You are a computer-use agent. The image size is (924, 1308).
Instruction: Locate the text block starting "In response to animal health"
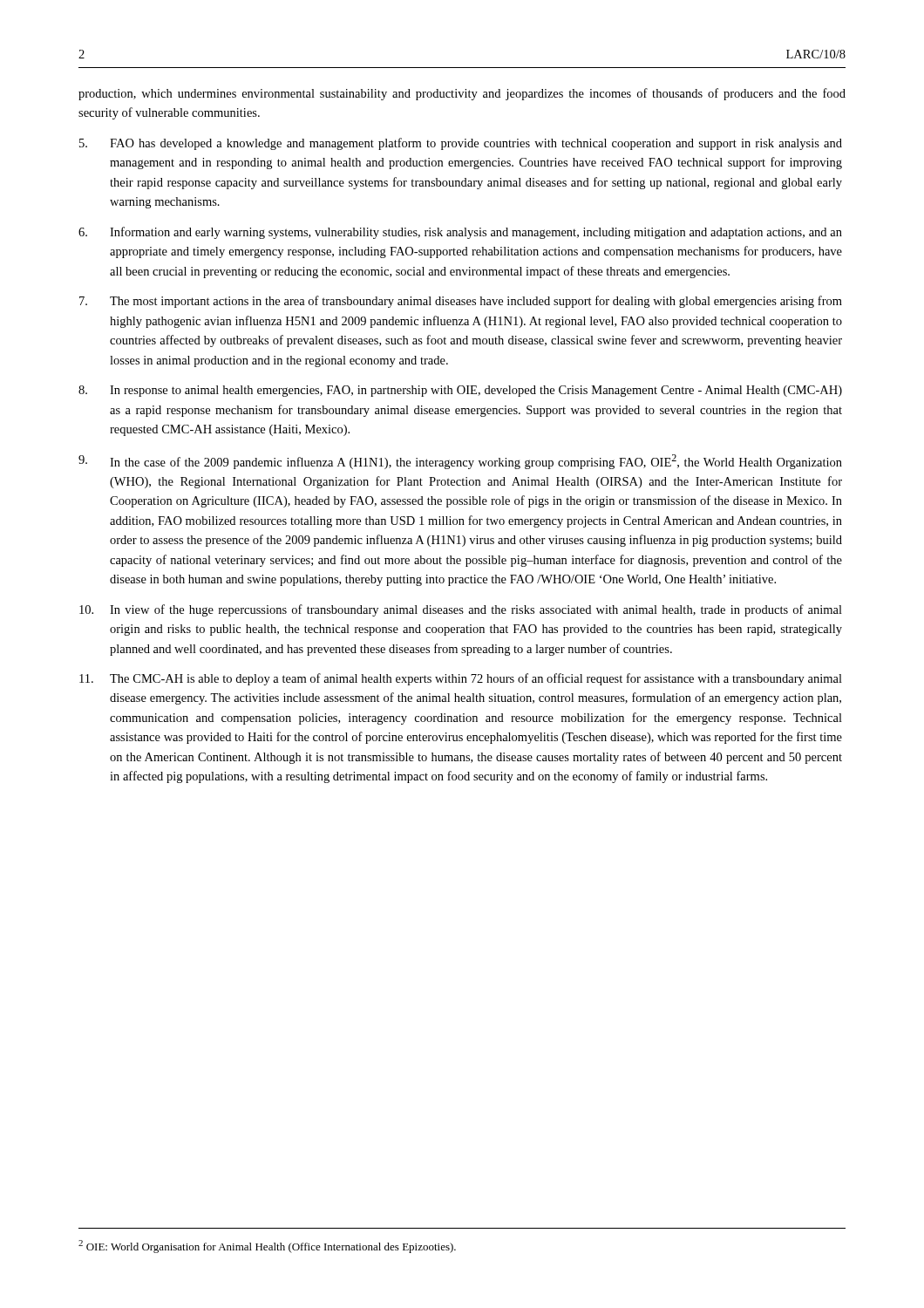pos(460,410)
